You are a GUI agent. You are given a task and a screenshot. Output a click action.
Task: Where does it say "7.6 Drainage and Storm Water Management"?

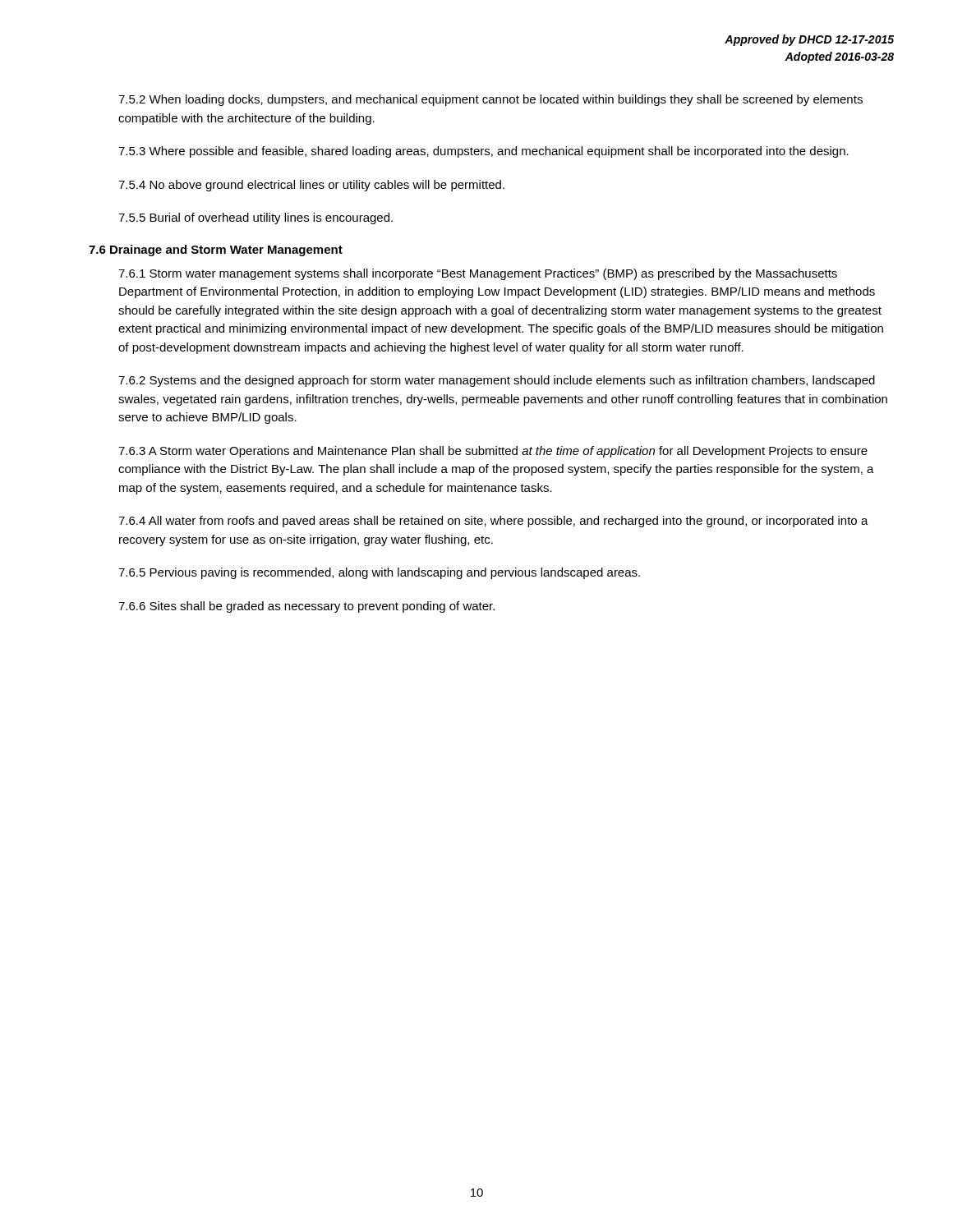(x=216, y=249)
